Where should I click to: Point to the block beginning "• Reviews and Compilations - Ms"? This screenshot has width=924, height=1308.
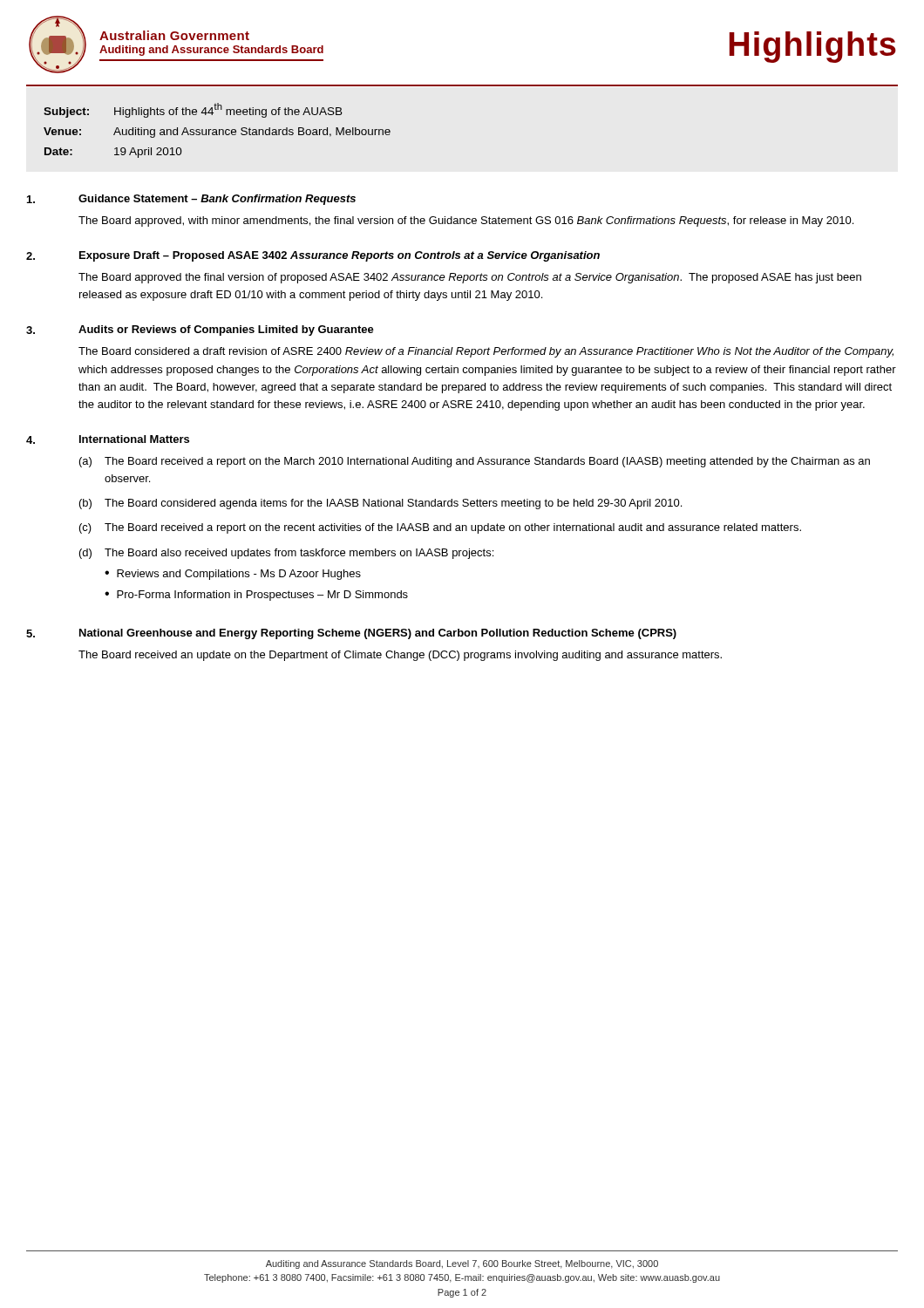coord(233,574)
